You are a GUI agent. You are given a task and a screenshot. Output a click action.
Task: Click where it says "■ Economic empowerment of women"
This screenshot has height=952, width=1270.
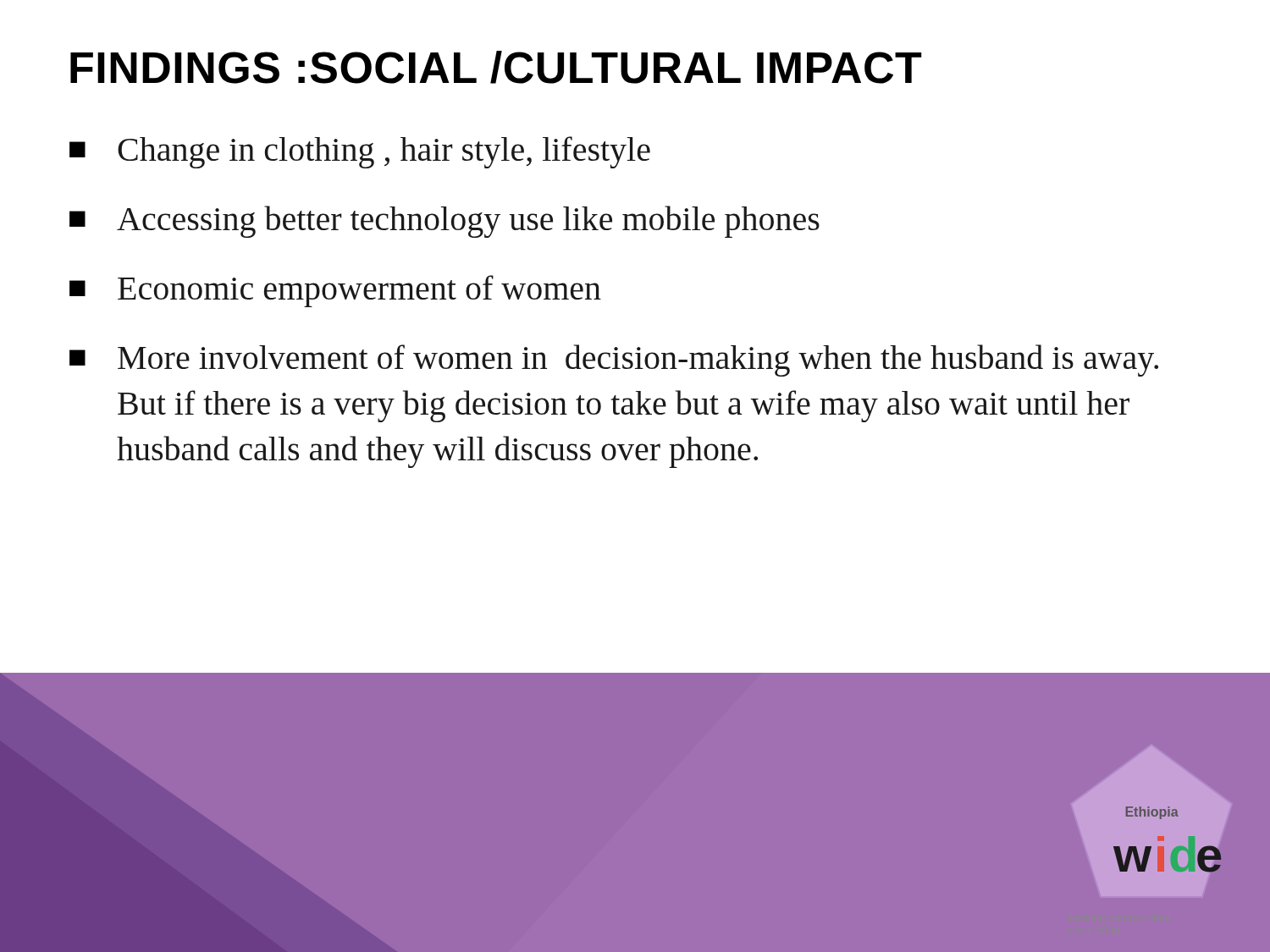point(335,291)
